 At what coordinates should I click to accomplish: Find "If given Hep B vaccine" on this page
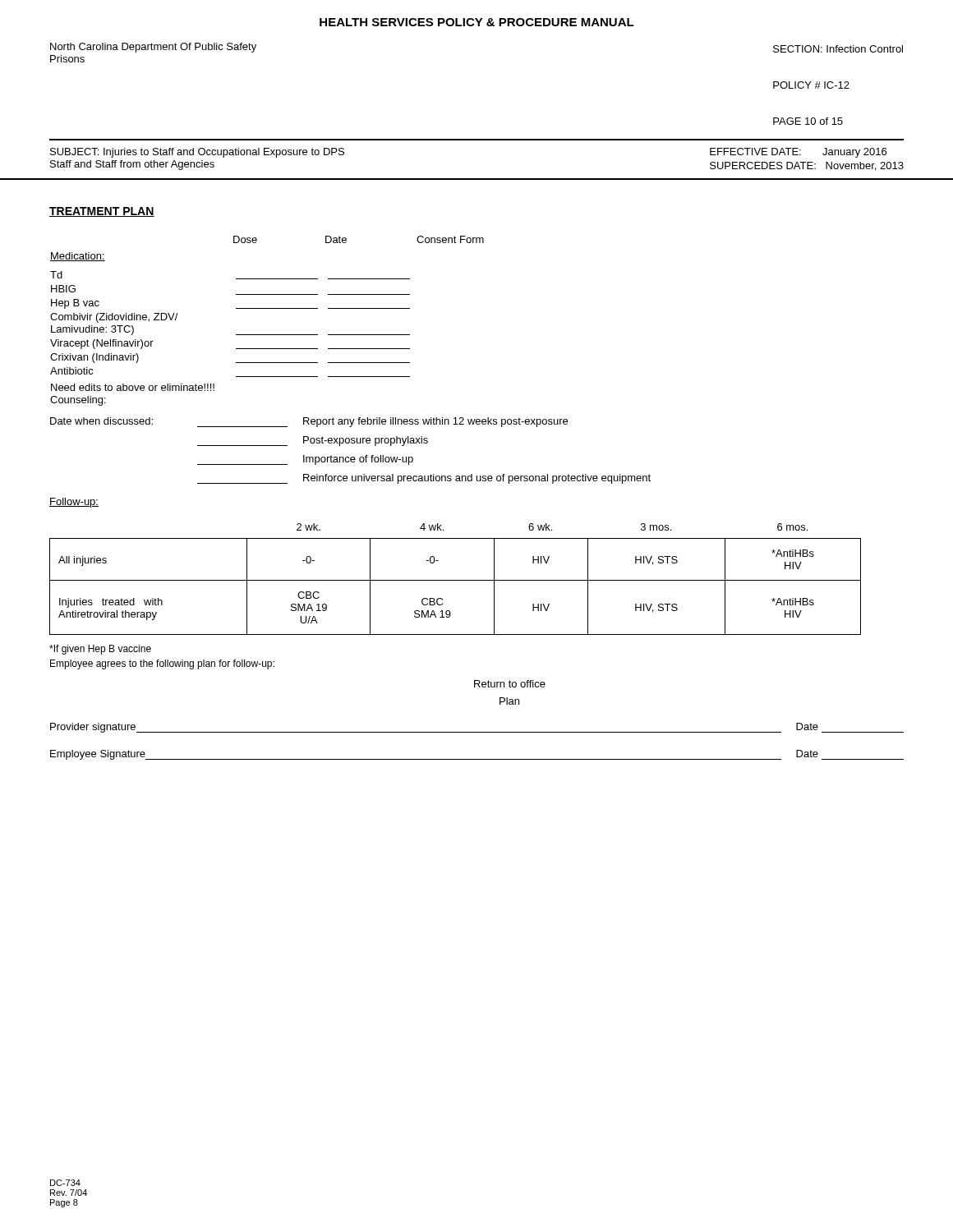tap(100, 649)
